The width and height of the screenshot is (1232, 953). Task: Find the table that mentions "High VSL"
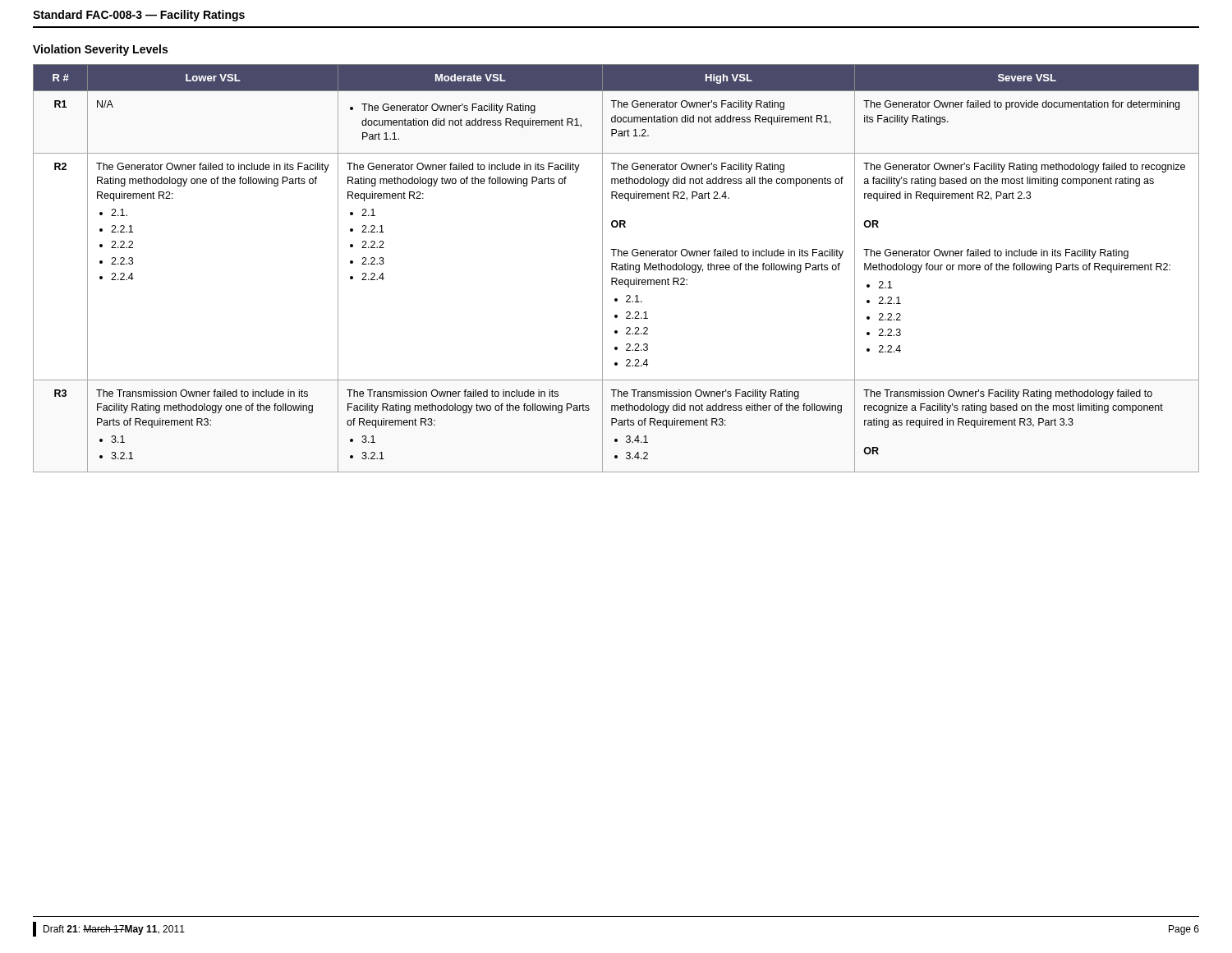point(616,268)
